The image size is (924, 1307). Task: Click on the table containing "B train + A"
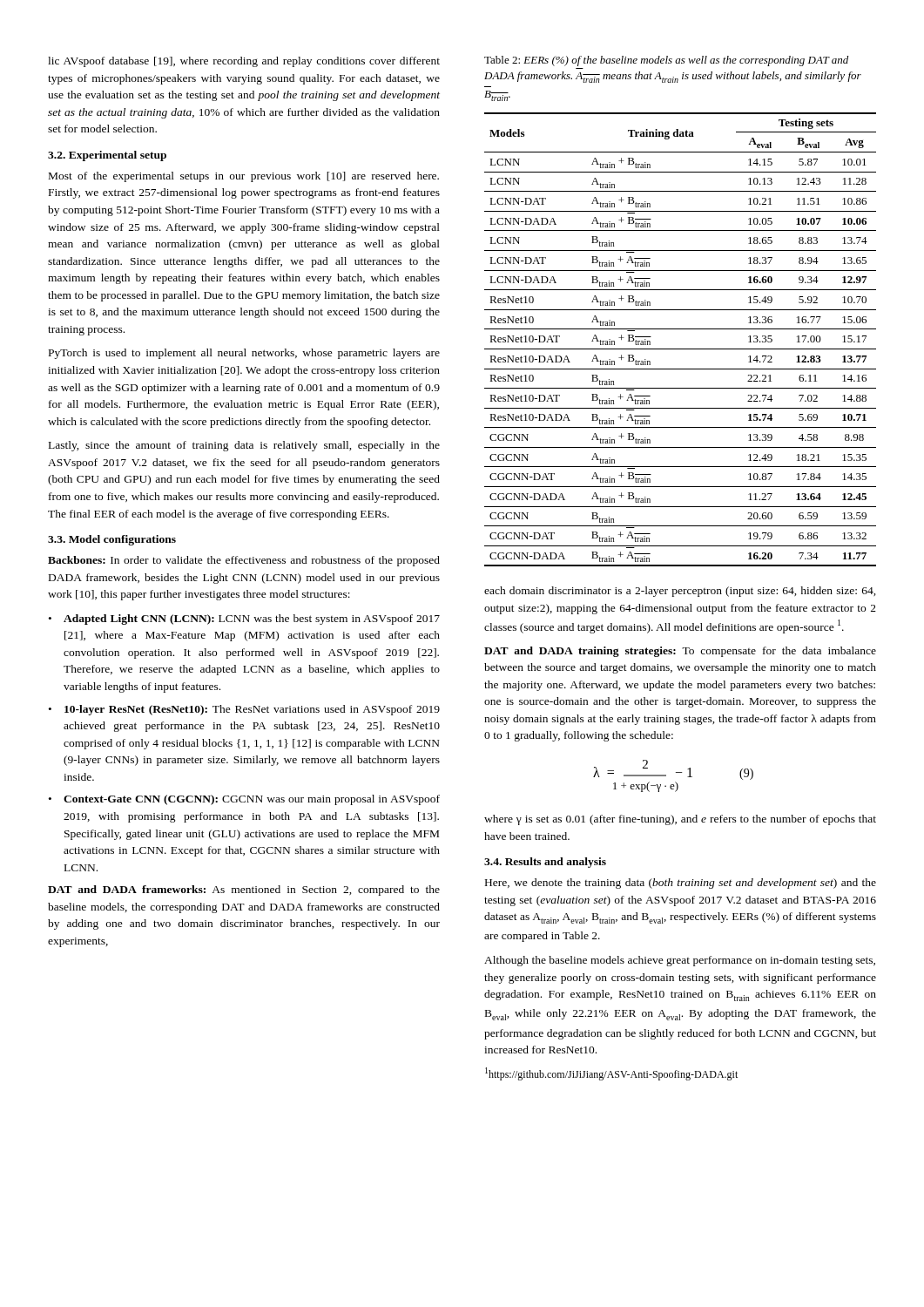680,340
